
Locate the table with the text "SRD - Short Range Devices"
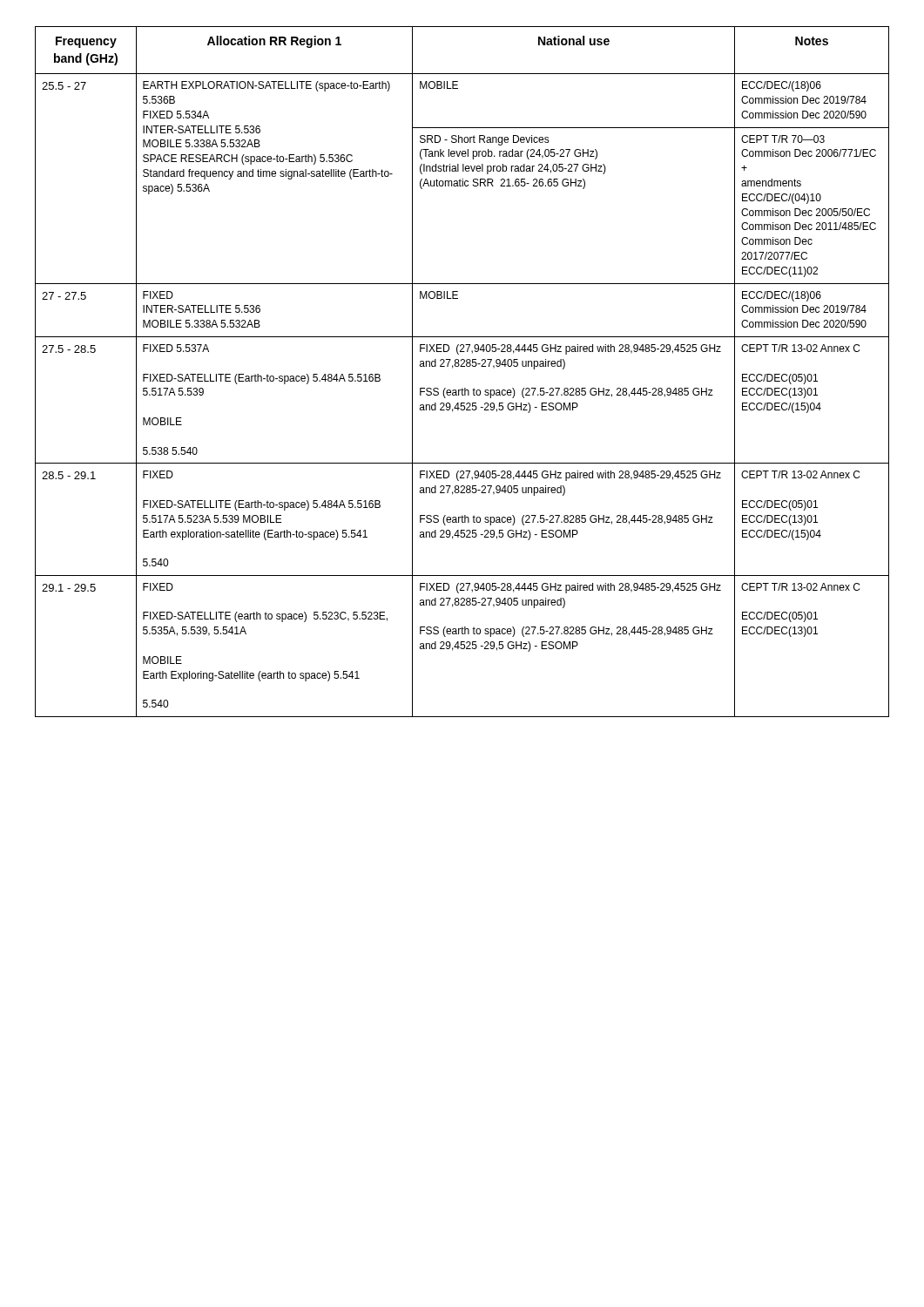(x=462, y=372)
